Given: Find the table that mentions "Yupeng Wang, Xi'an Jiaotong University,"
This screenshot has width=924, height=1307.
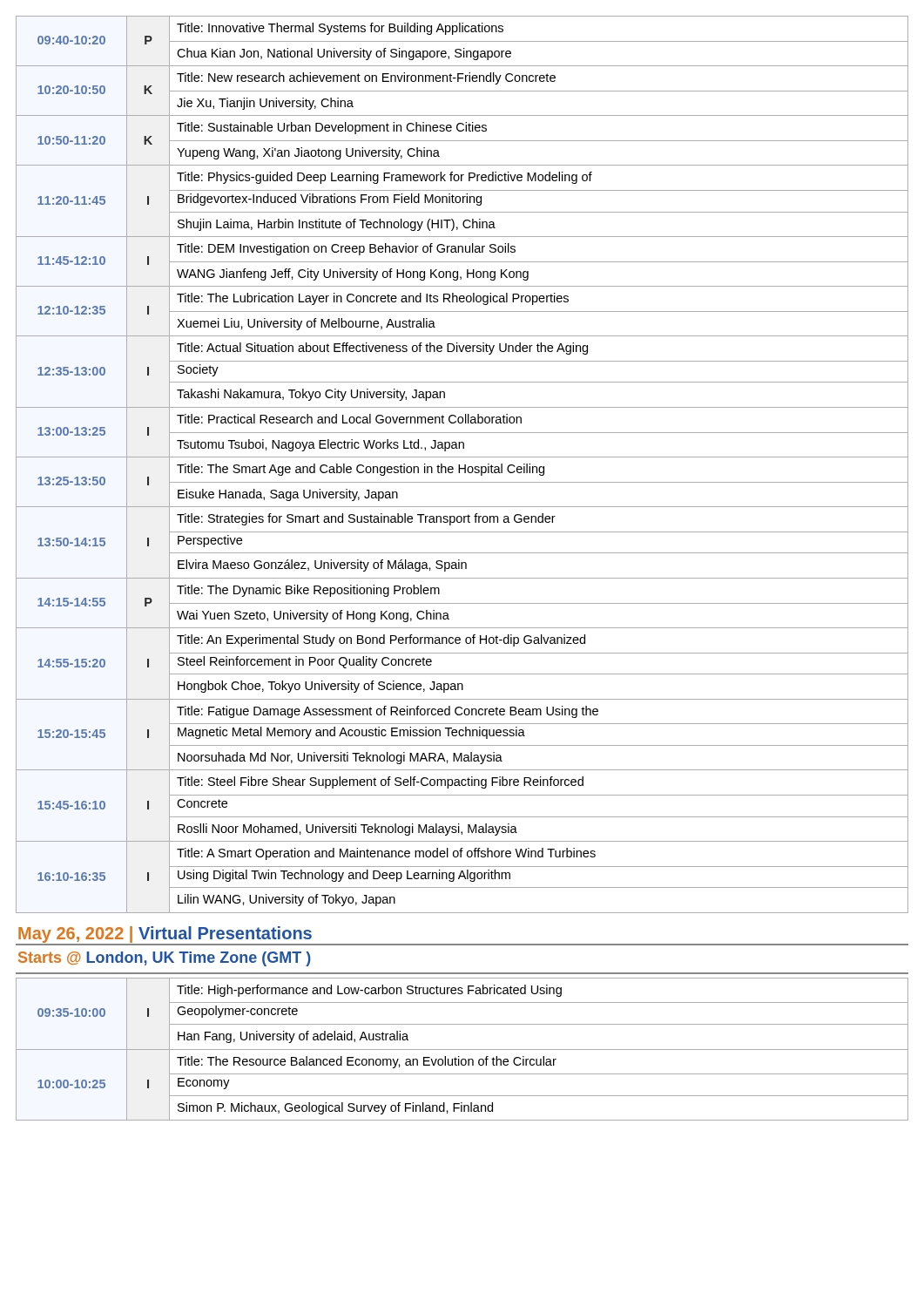Looking at the screenshot, I should click(x=462, y=464).
